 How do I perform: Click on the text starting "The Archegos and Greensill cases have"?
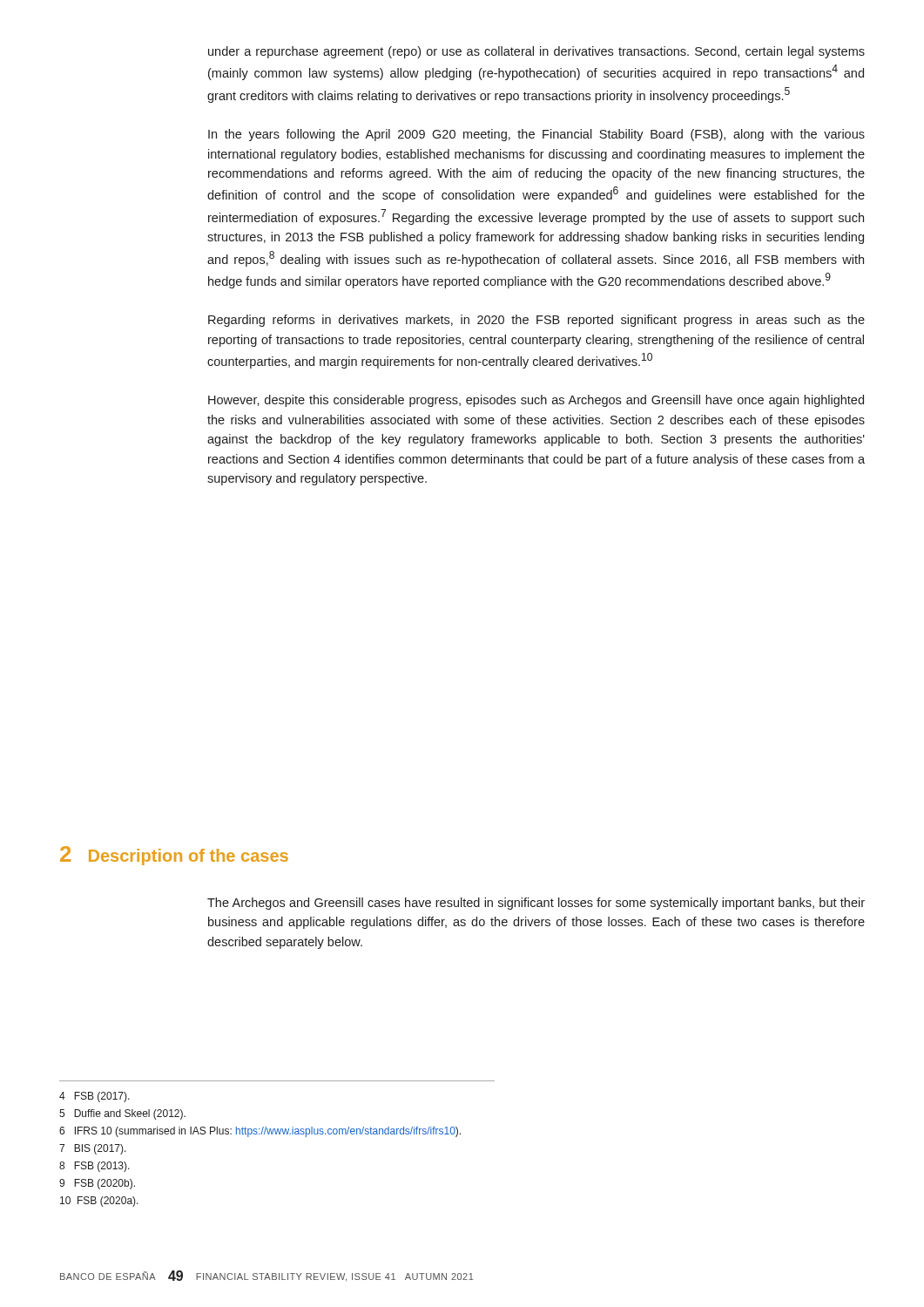click(x=536, y=922)
